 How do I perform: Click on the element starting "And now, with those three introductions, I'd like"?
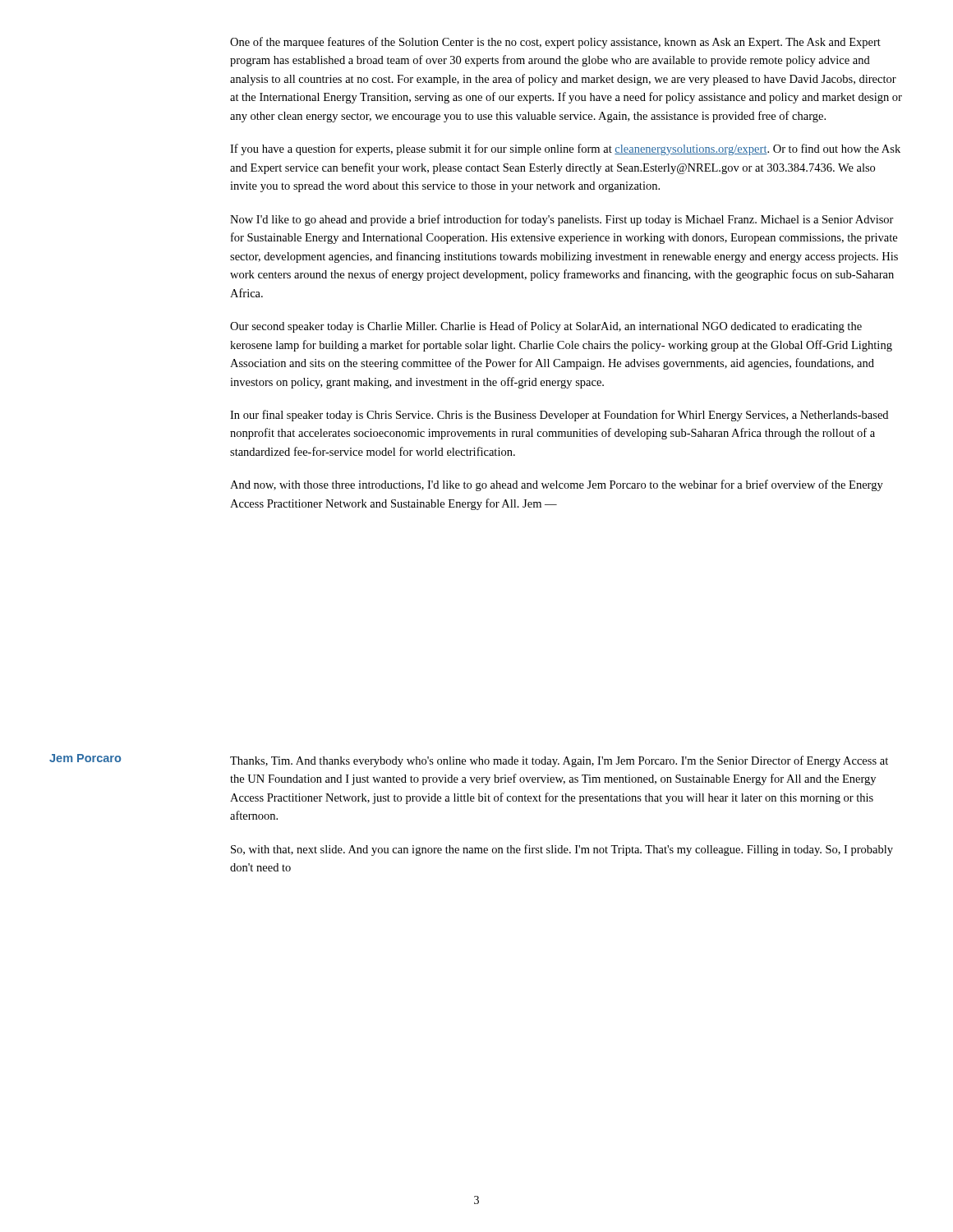coord(556,494)
